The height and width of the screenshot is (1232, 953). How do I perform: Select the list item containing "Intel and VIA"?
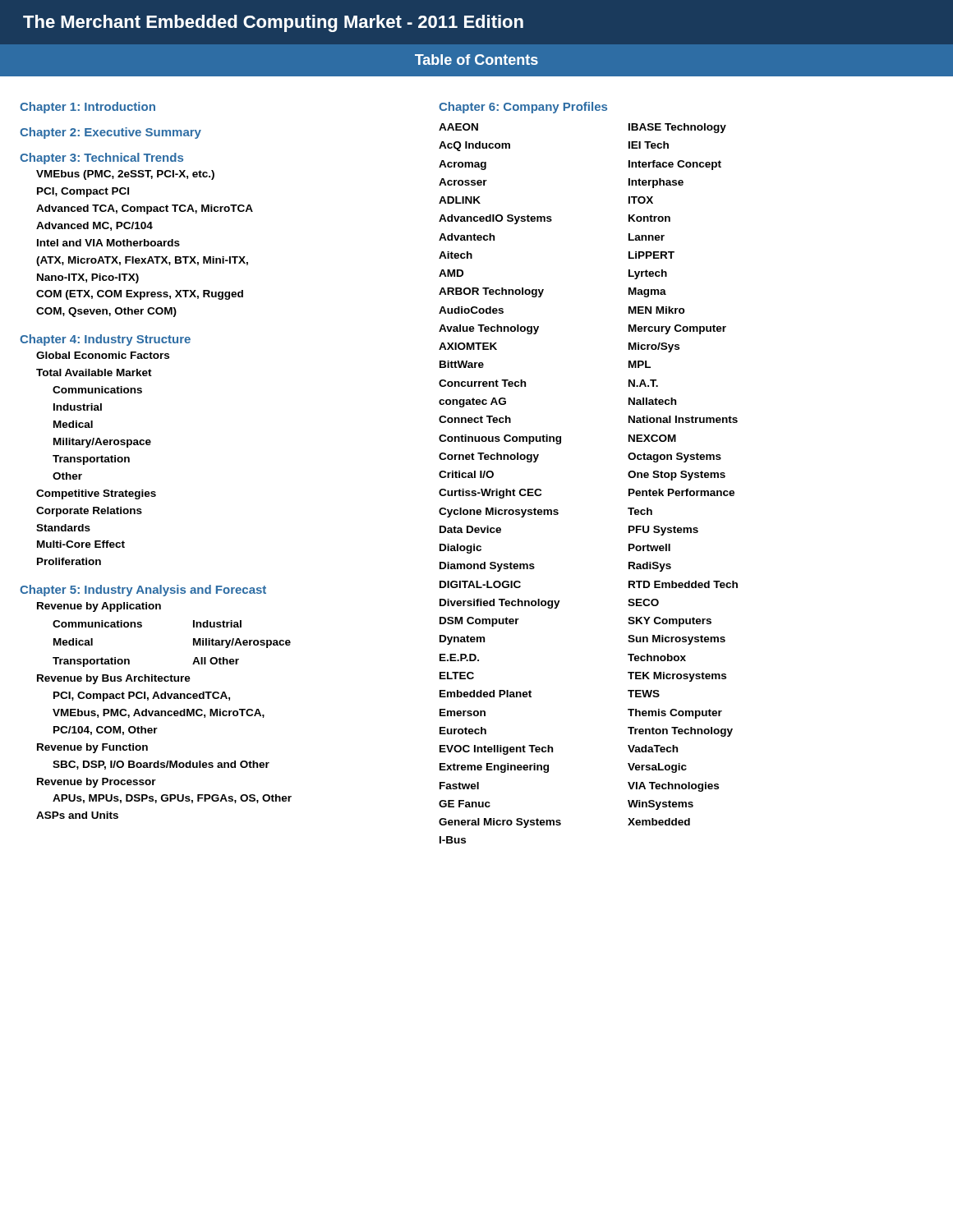click(142, 260)
